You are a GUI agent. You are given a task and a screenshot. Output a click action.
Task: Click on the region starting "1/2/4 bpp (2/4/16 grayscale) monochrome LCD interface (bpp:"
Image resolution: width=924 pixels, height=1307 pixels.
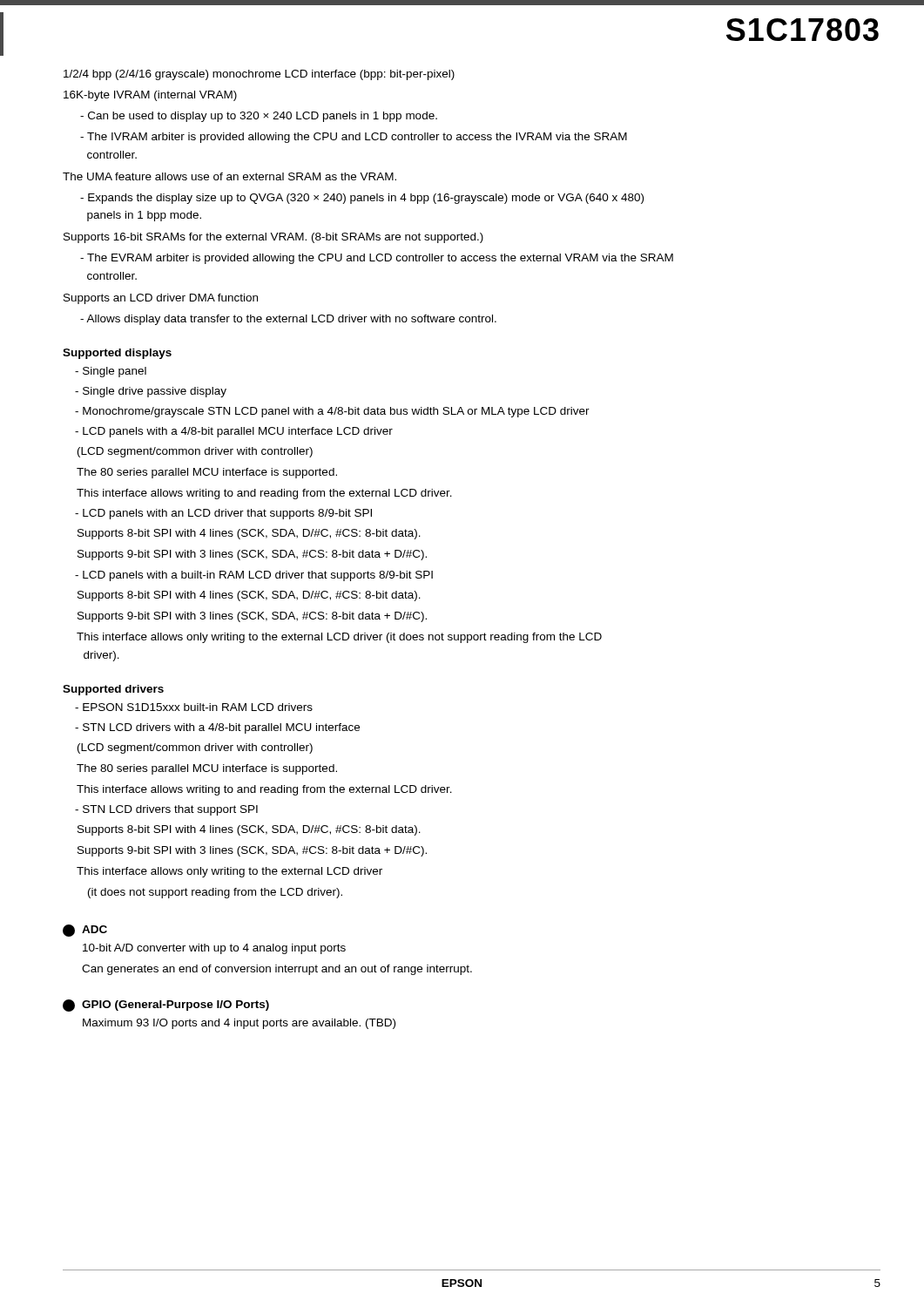(259, 74)
